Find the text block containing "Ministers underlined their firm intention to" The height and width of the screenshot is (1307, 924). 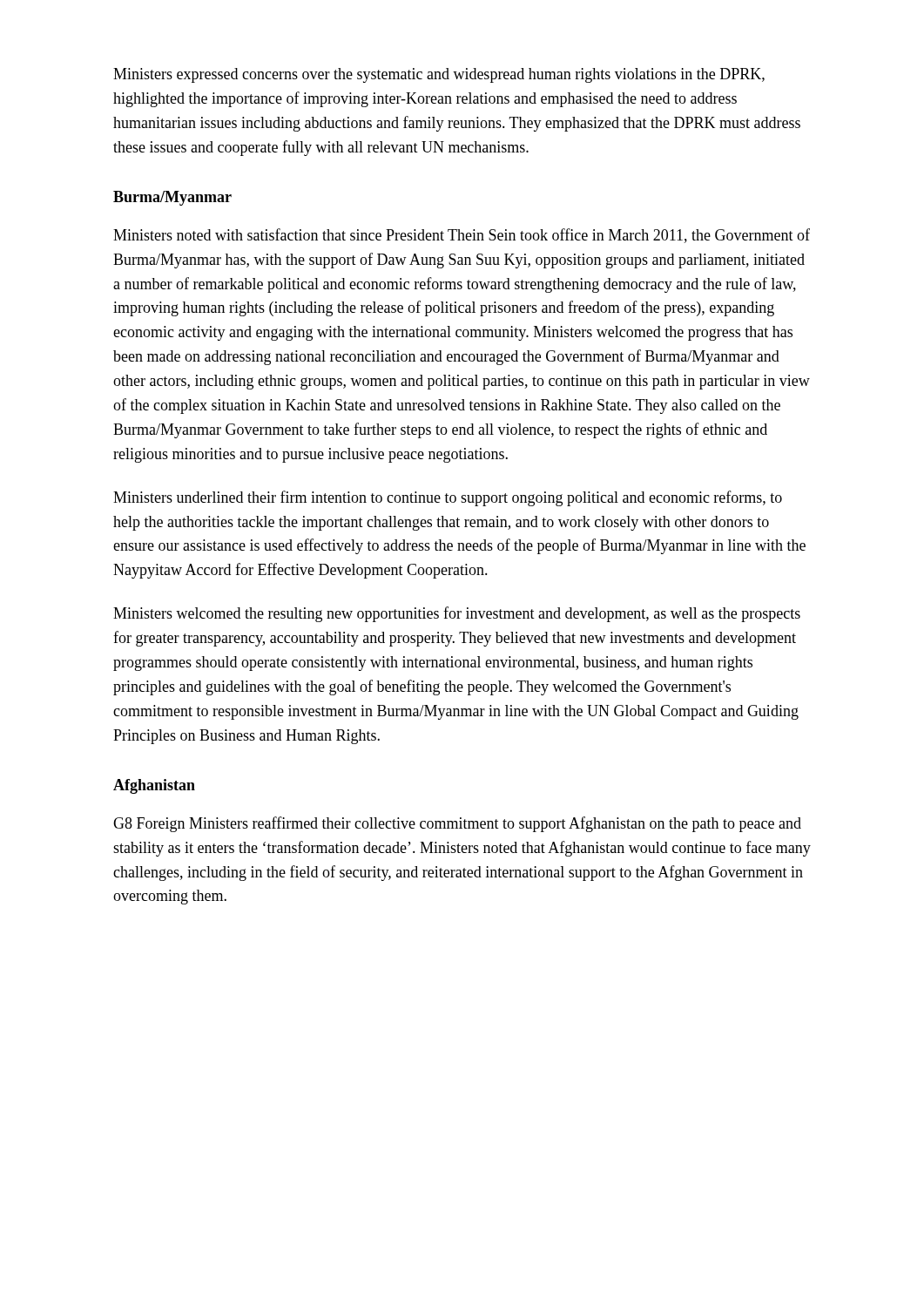tap(460, 534)
